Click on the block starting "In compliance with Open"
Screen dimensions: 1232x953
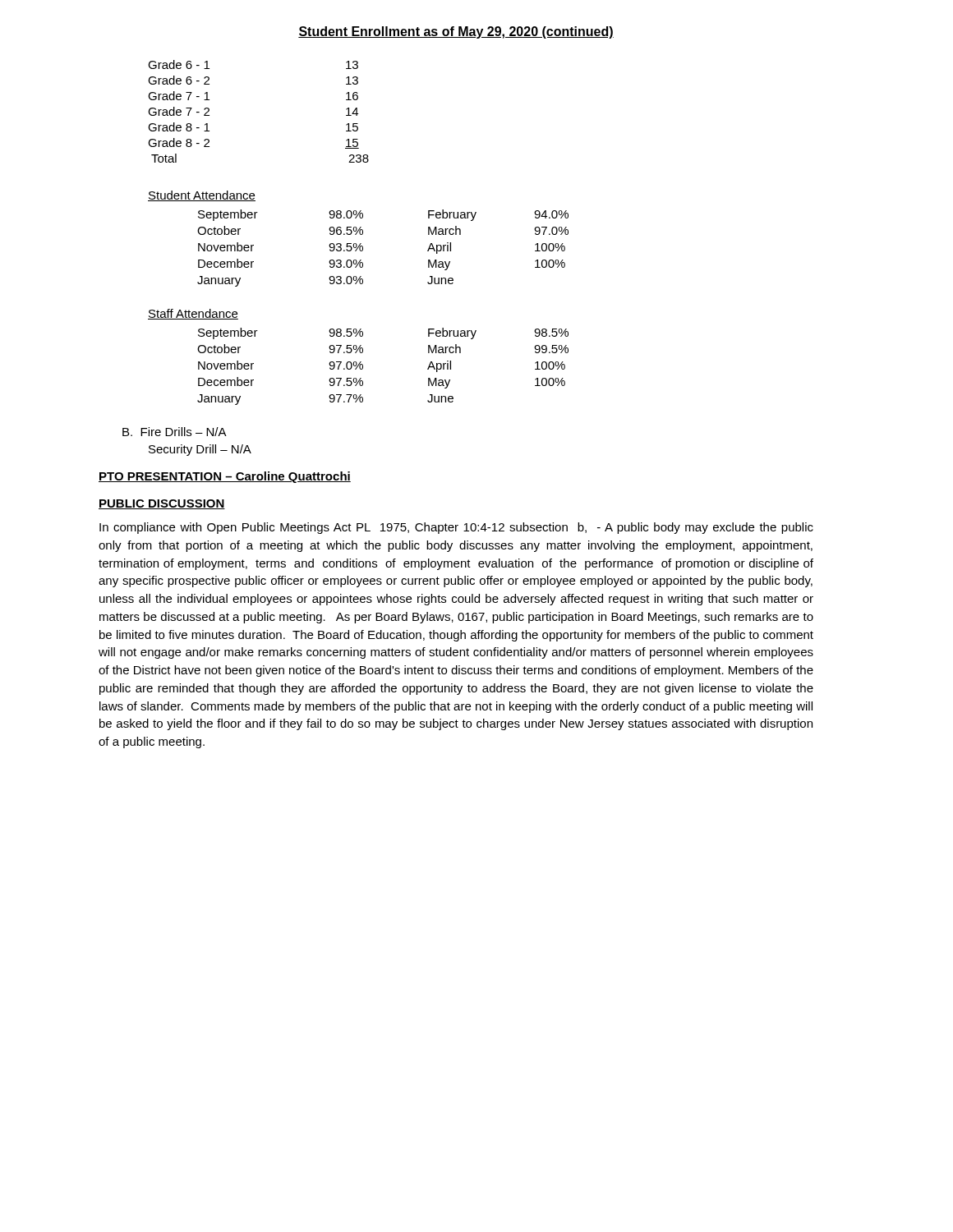point(456,634)
